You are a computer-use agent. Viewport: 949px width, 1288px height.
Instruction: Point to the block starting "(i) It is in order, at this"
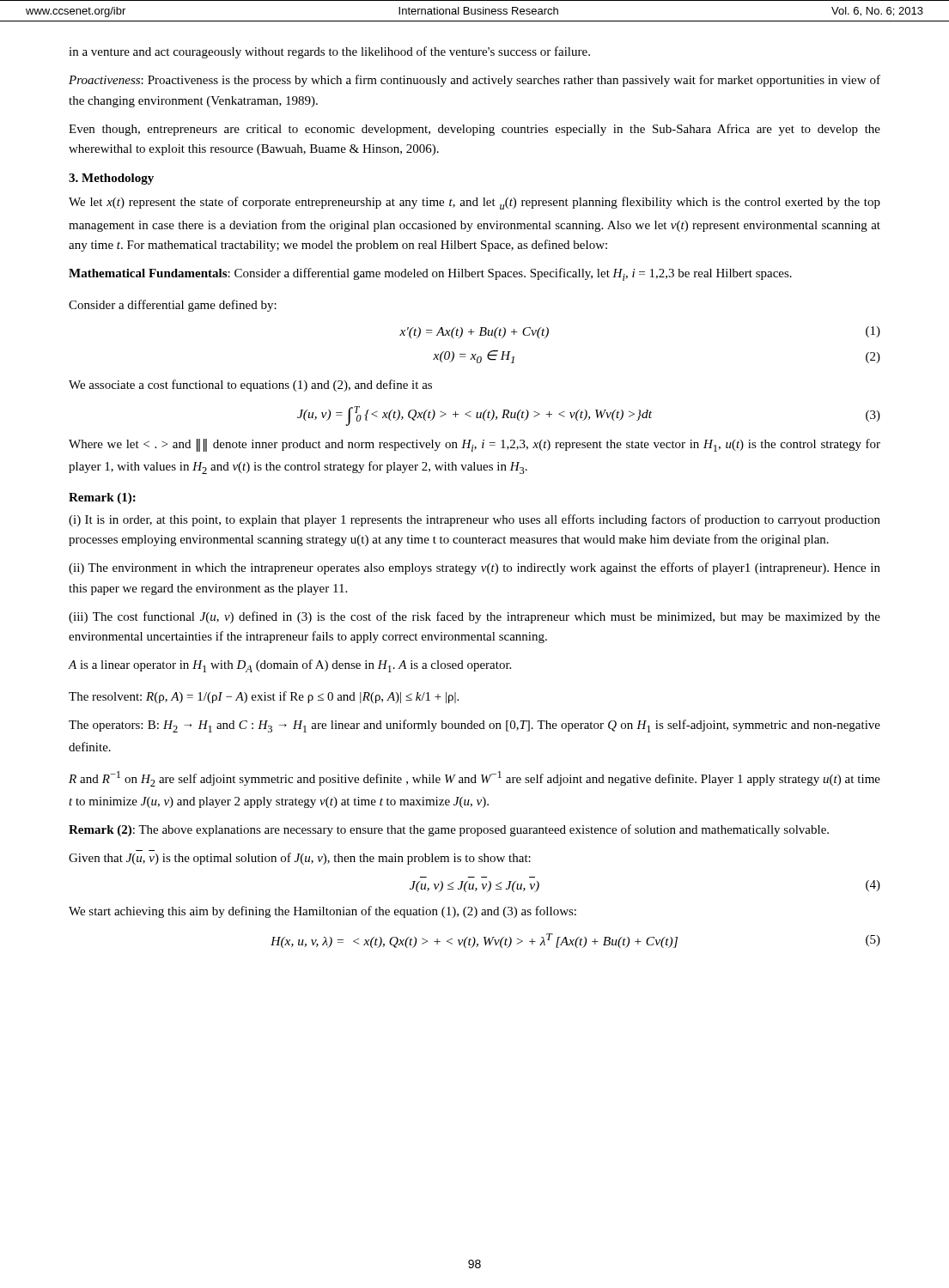pyautogui.click(x=474, y=530)
